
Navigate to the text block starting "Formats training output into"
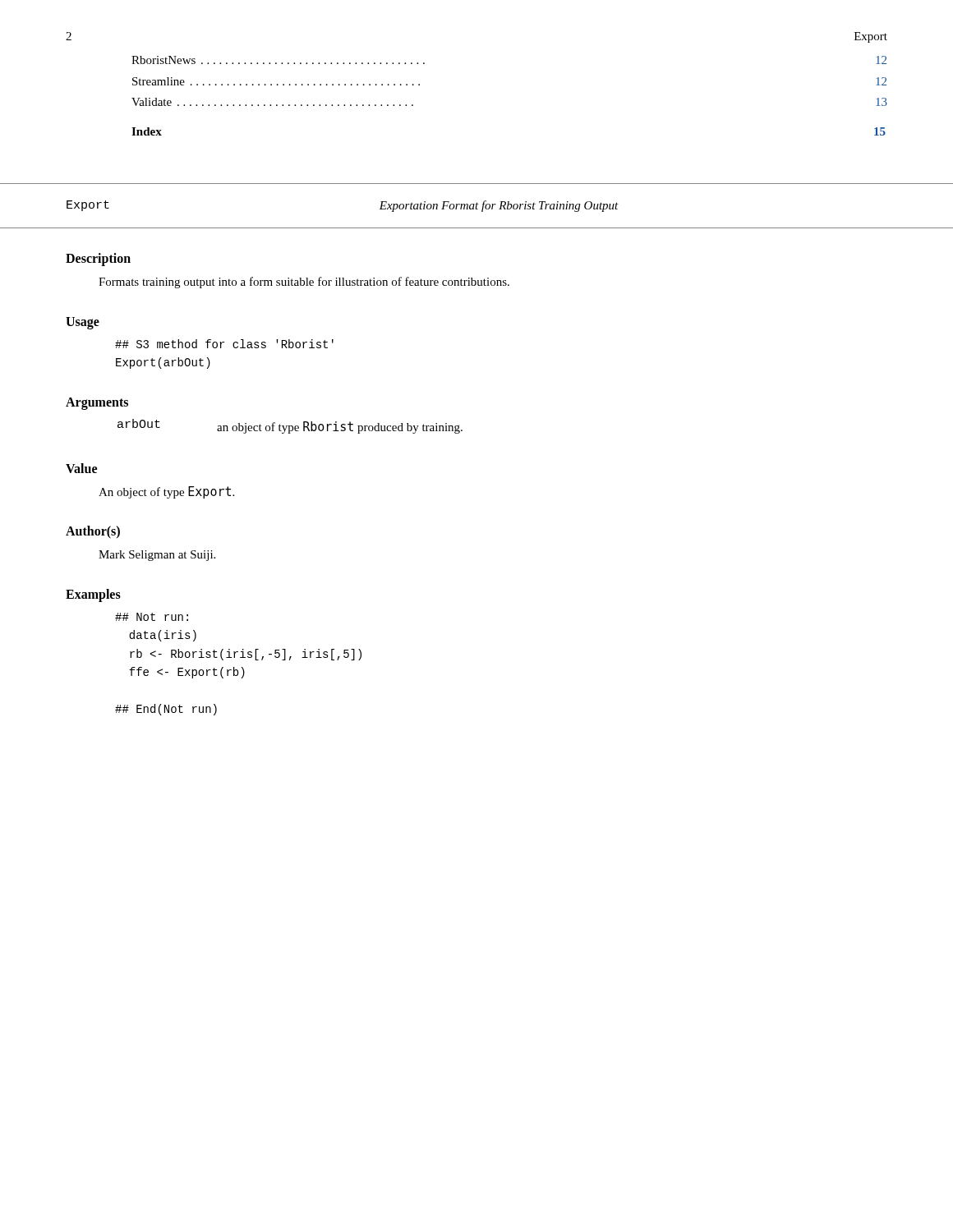coord(304,282)
